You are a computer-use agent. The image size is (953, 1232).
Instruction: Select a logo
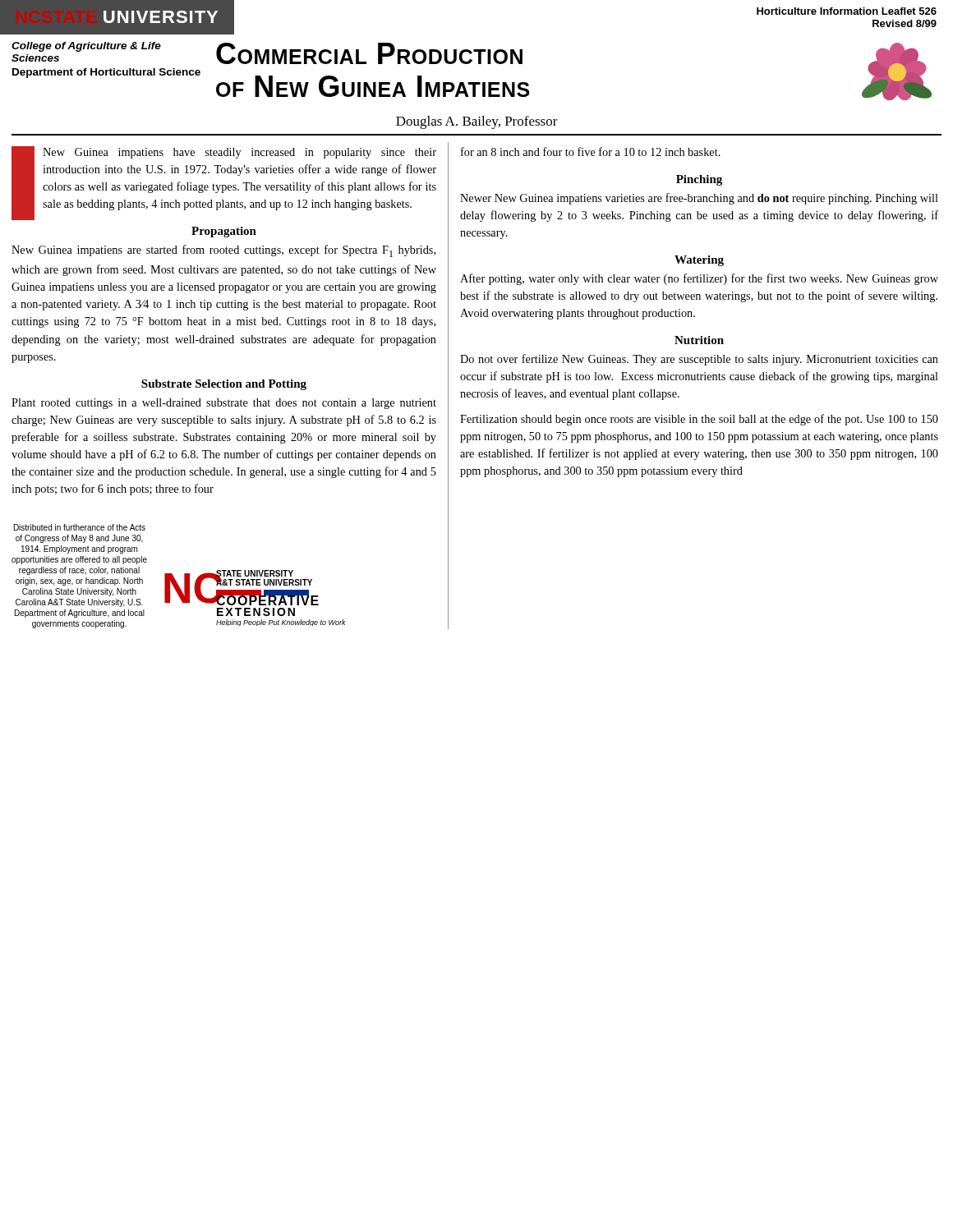[256, 594]
